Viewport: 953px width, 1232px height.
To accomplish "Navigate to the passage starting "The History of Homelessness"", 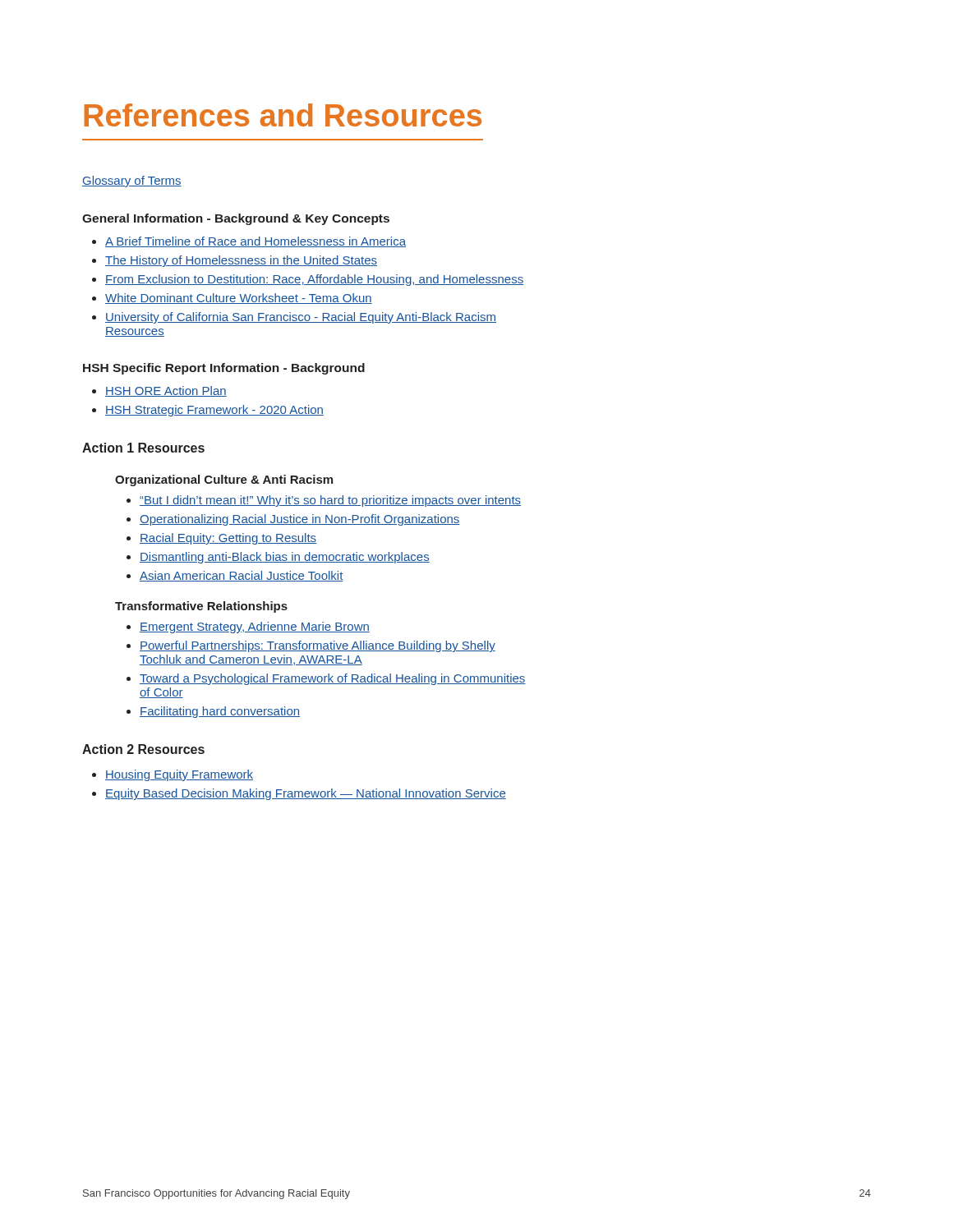I will 235,261.
